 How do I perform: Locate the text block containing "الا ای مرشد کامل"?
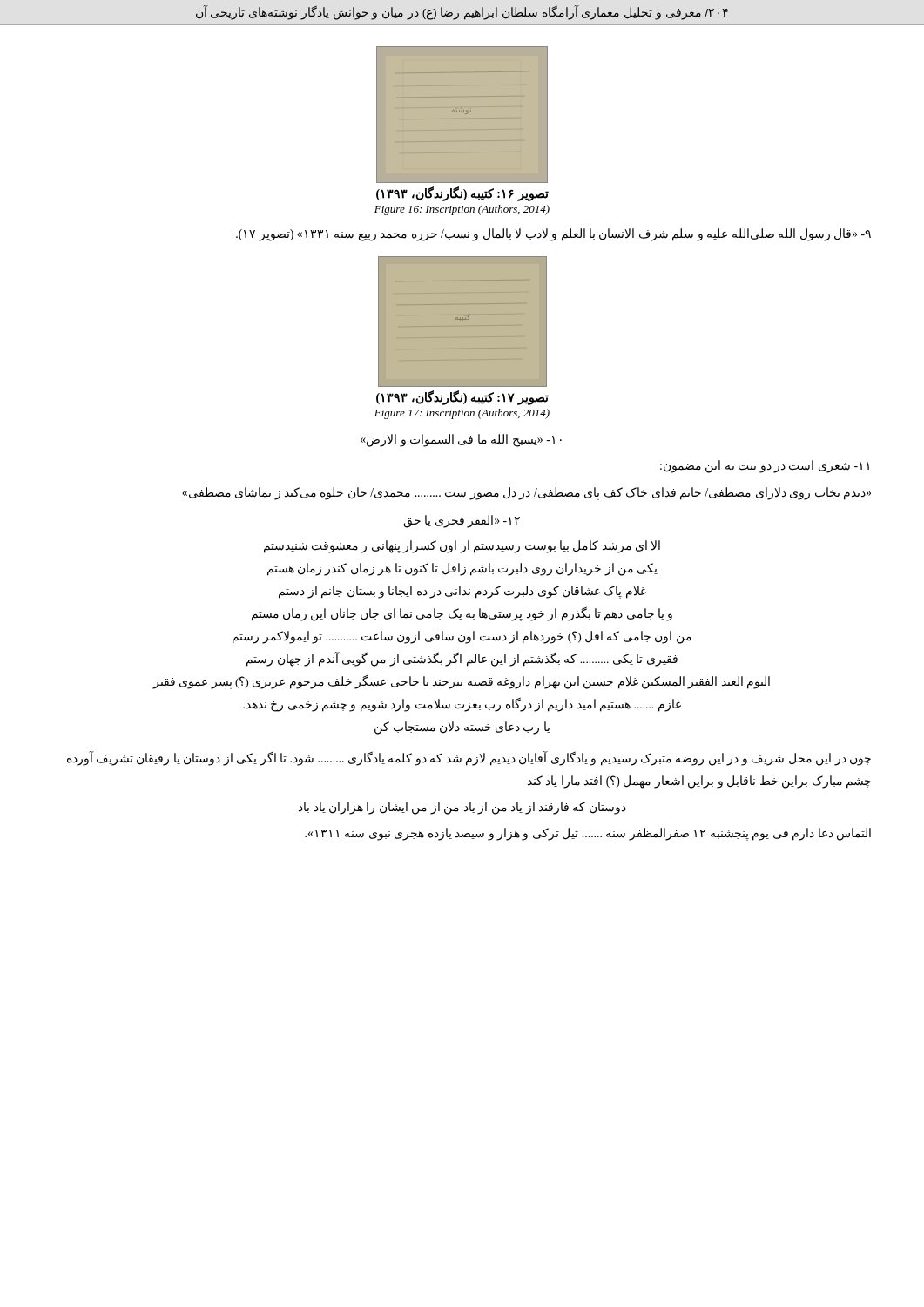coord(462,637)
